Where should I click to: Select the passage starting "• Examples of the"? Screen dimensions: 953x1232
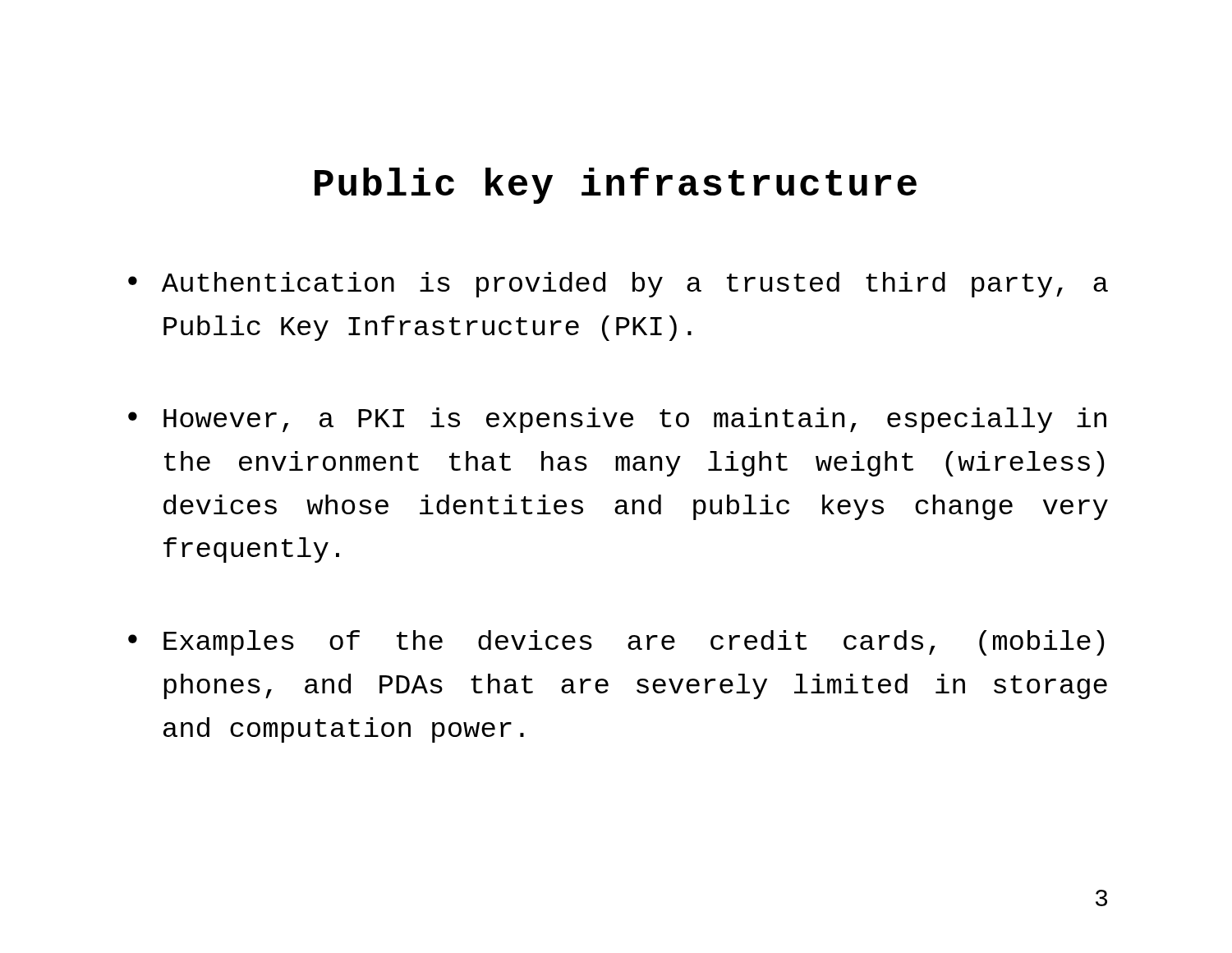pos(616,686)
